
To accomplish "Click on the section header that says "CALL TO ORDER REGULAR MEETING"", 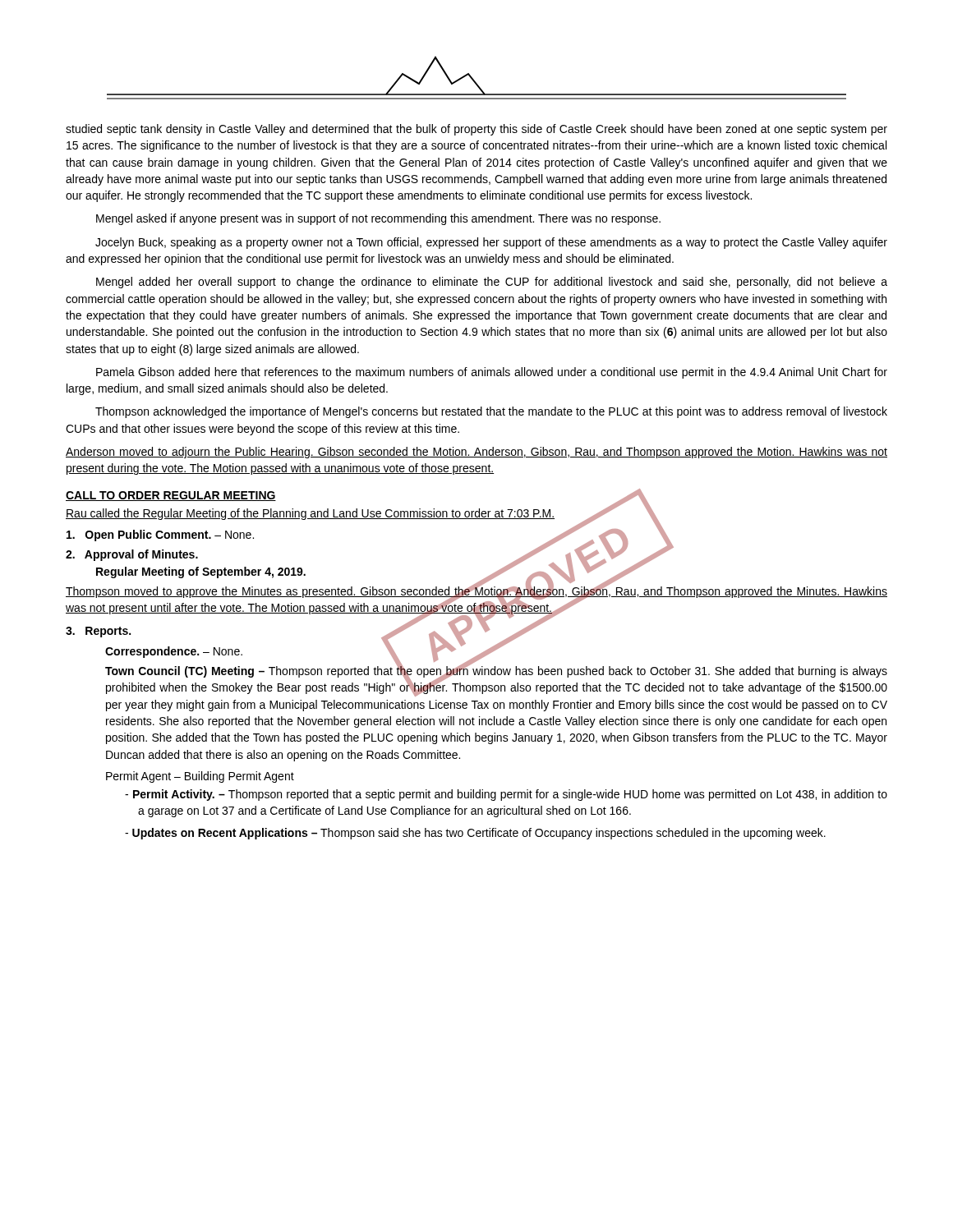I will 171,495.
